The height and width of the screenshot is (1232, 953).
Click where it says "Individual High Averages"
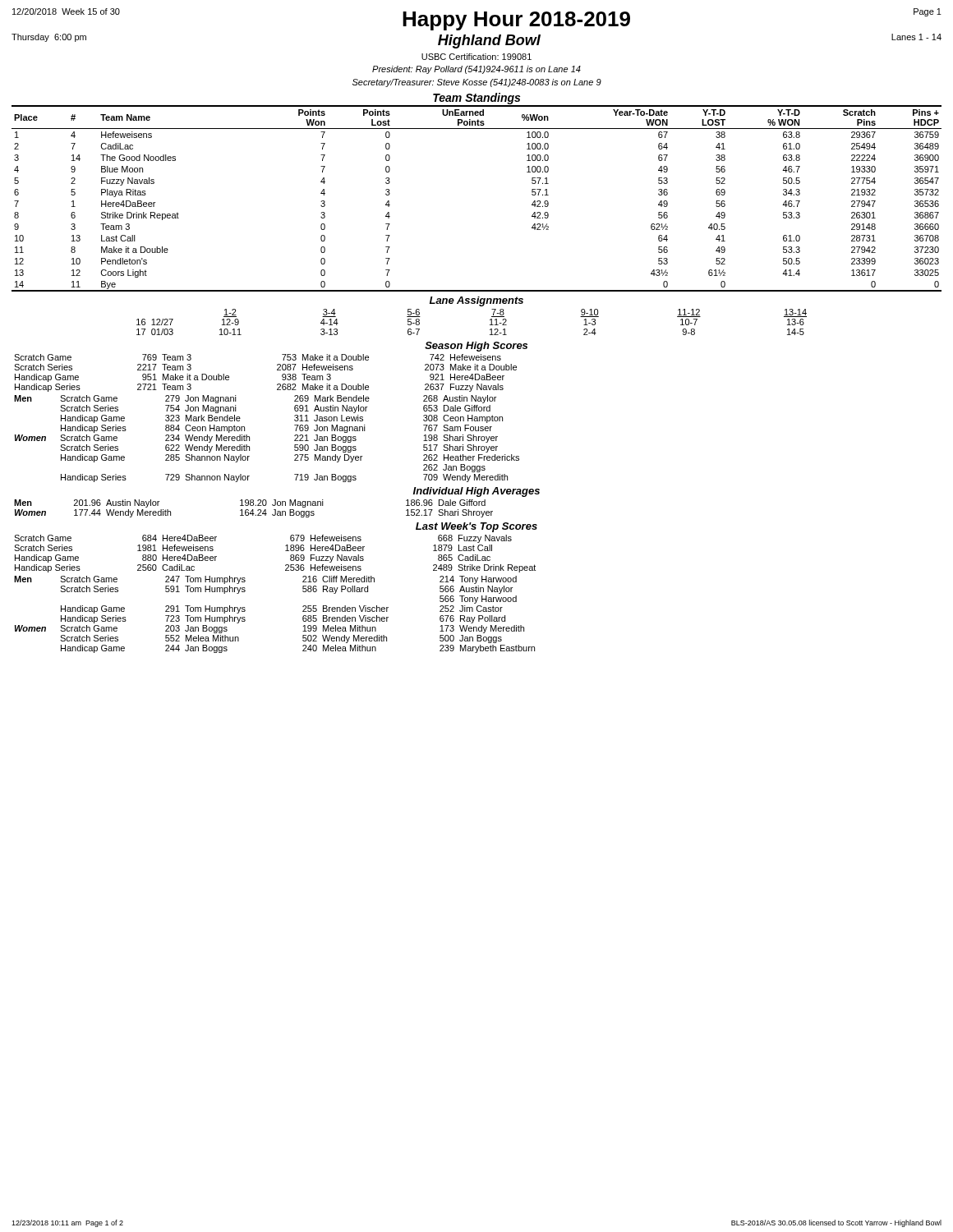(476, 491)
